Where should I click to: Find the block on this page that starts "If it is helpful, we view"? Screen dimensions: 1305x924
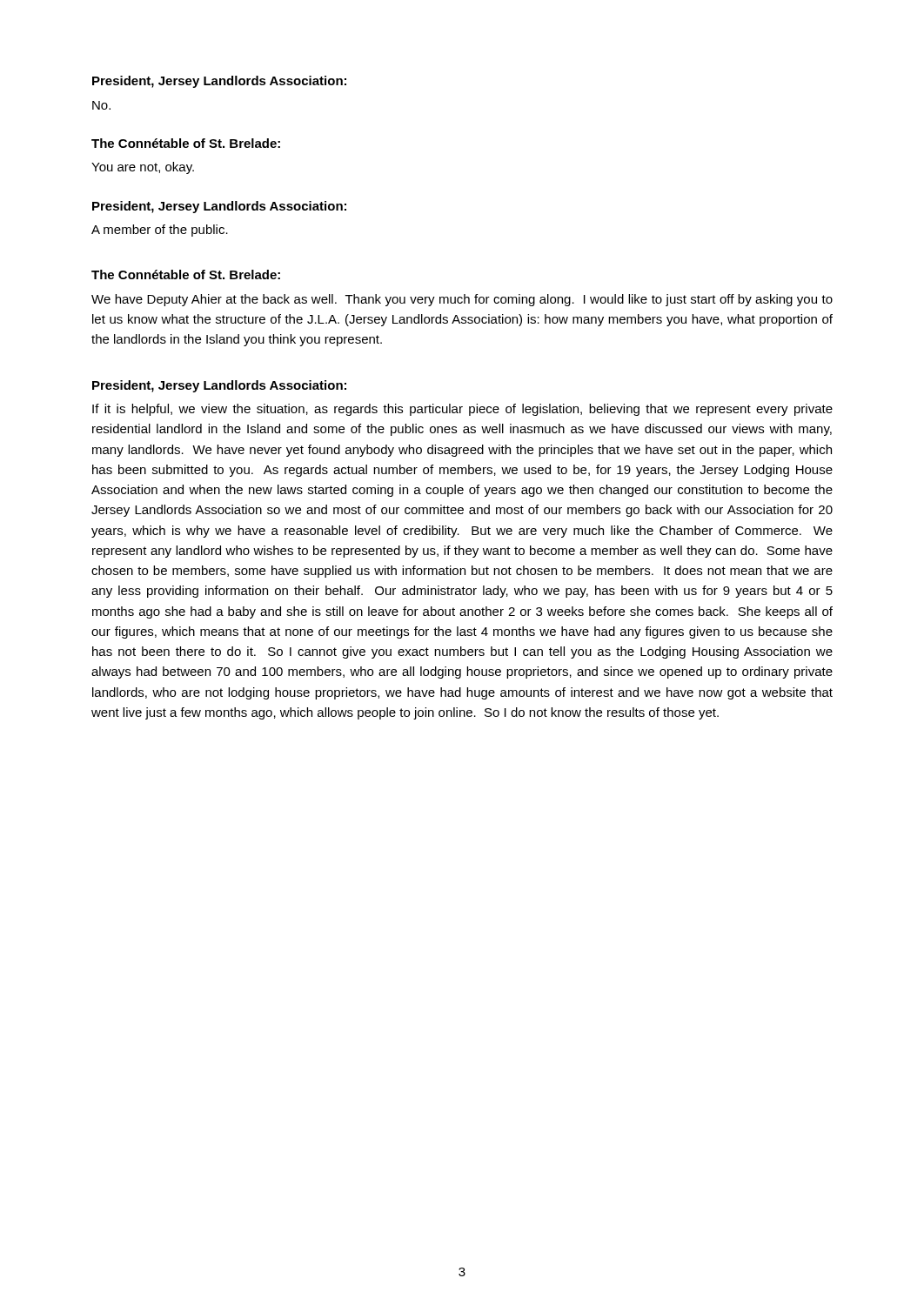coord(462,560)
